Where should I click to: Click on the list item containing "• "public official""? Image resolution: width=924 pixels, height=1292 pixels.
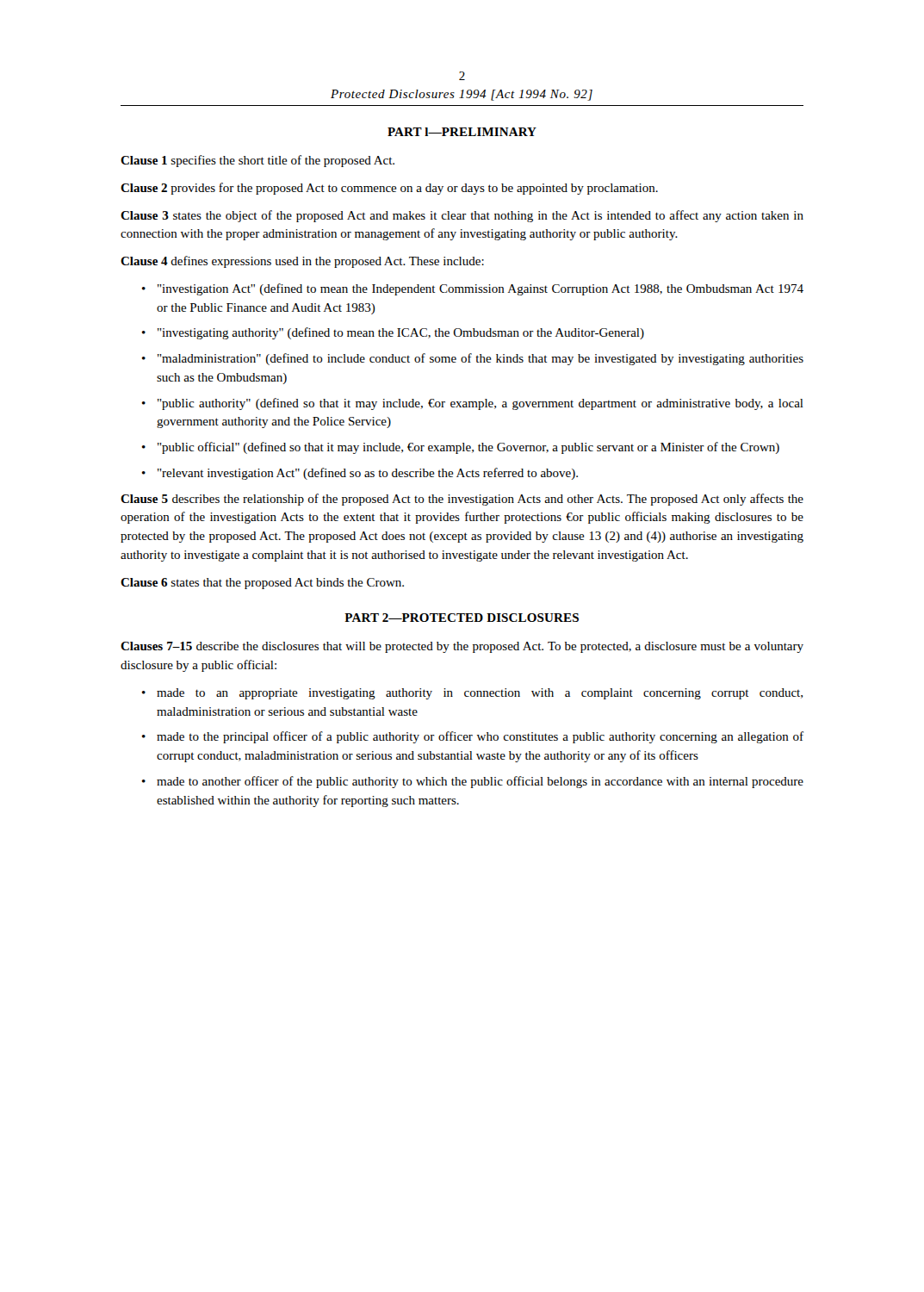(x=462, y=448)
